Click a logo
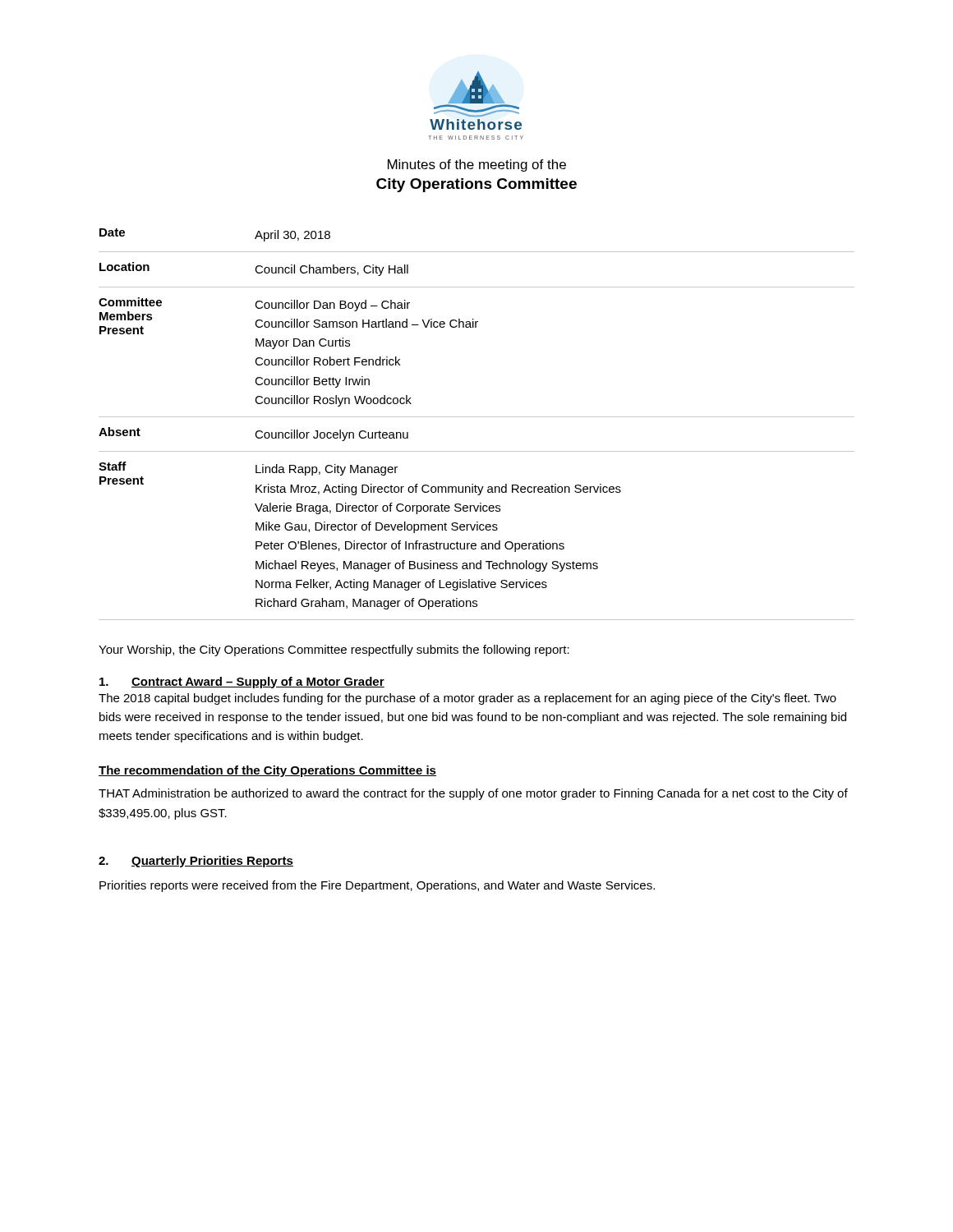This screenshot has width=953, height=1232. (x=476, y=96)
